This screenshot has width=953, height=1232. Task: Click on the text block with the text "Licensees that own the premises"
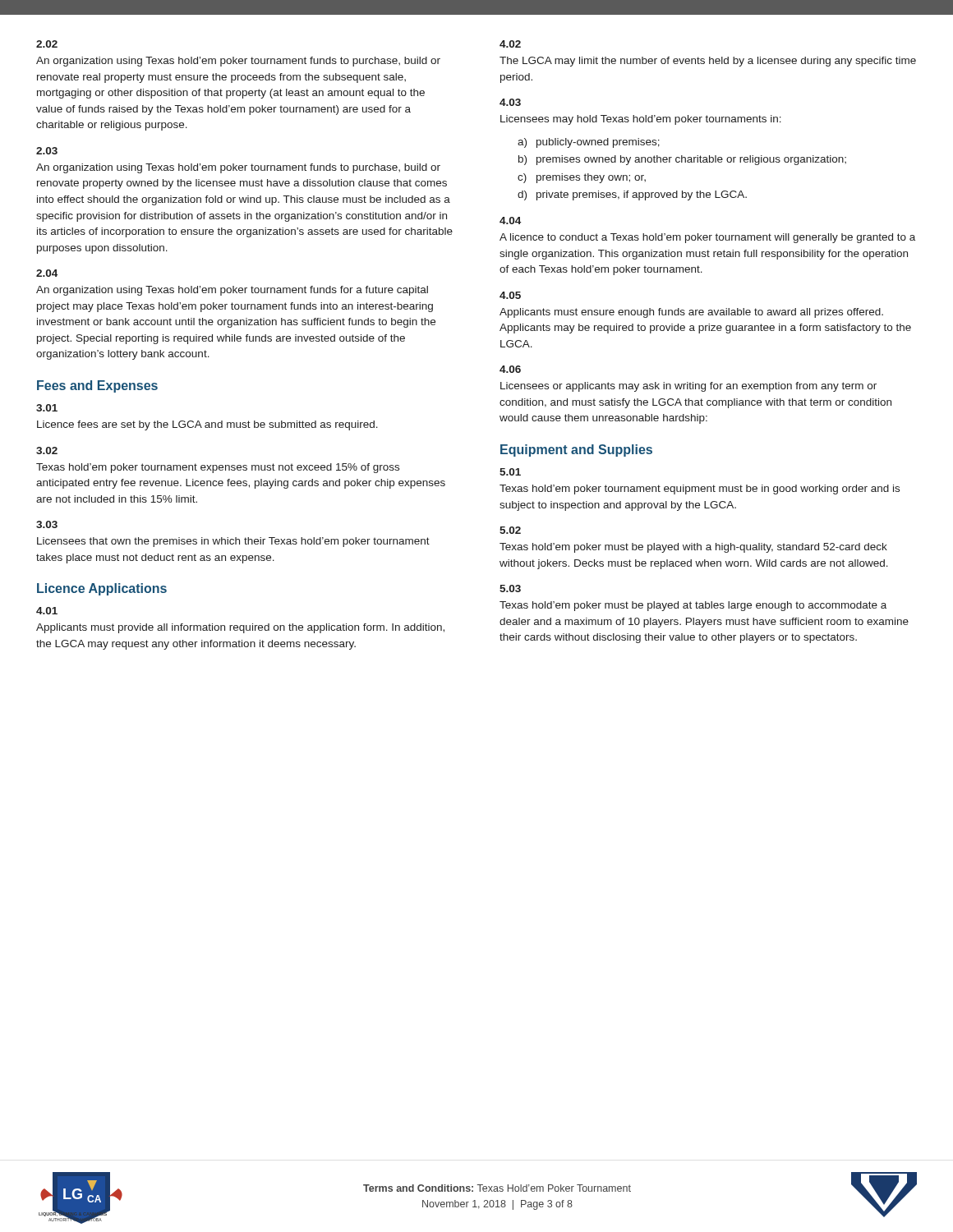[x=233, y=549]
